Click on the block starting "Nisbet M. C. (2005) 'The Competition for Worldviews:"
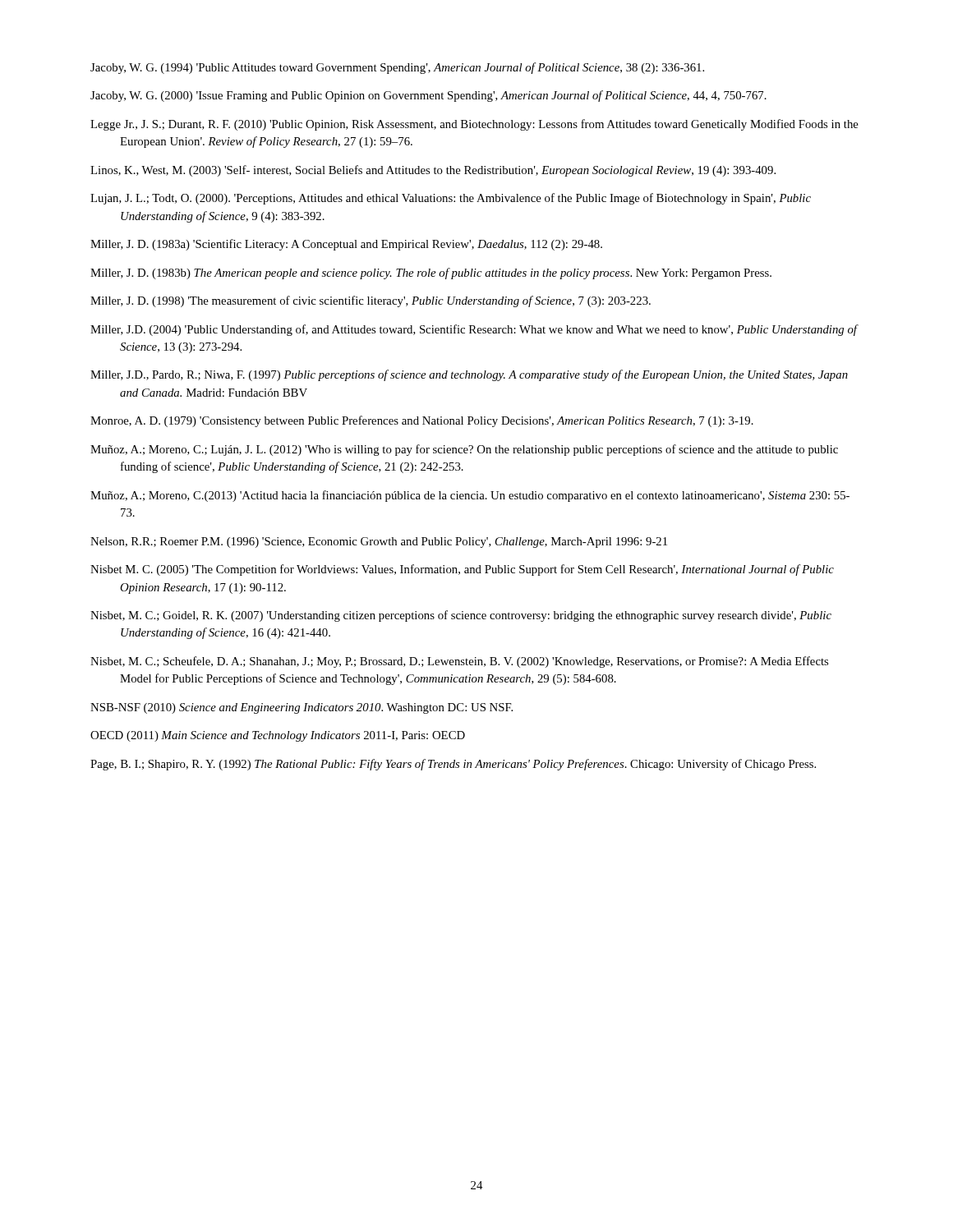953x1232 pixels. click(462, 578)
